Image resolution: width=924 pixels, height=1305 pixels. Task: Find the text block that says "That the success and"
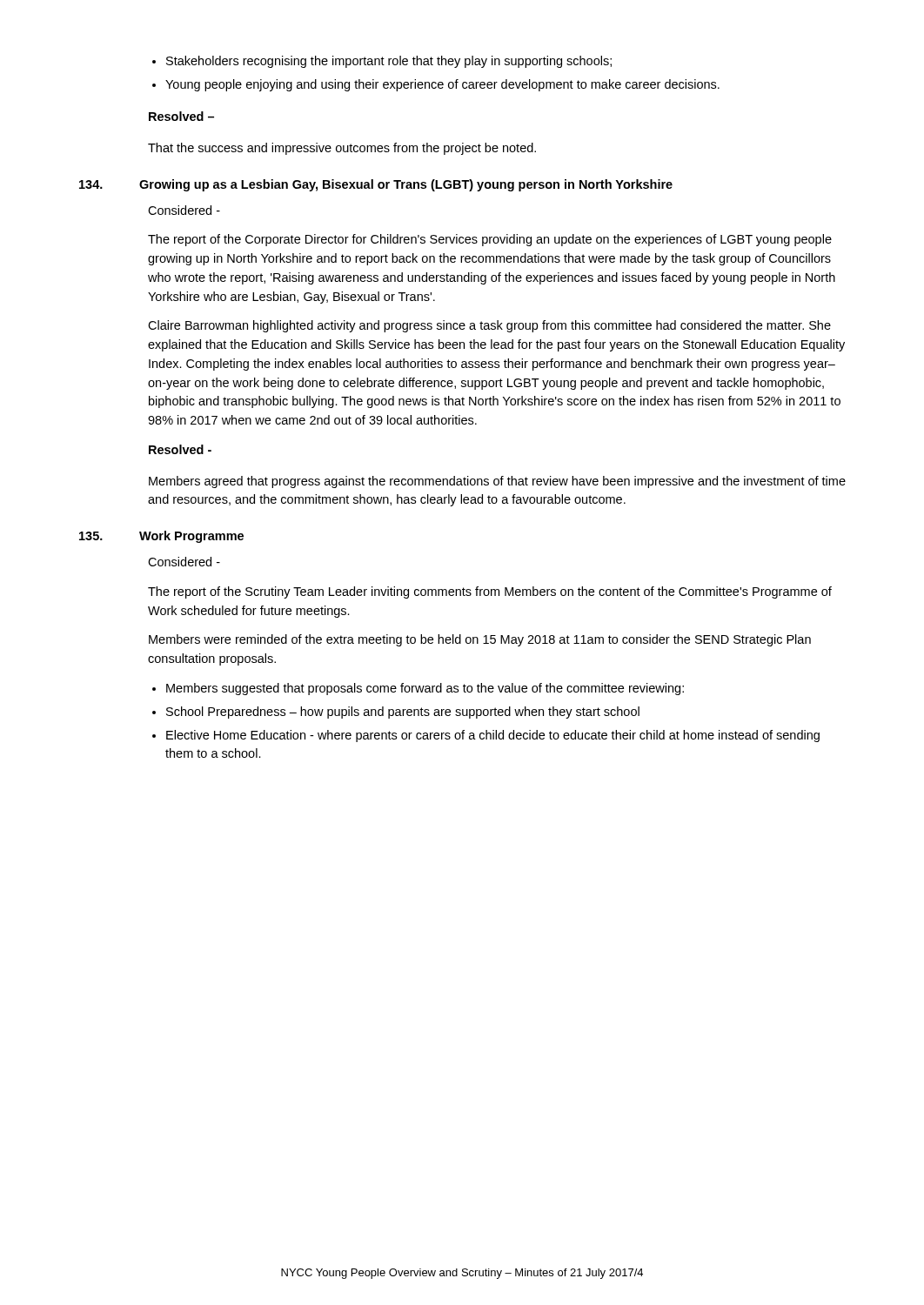(343, 148)
